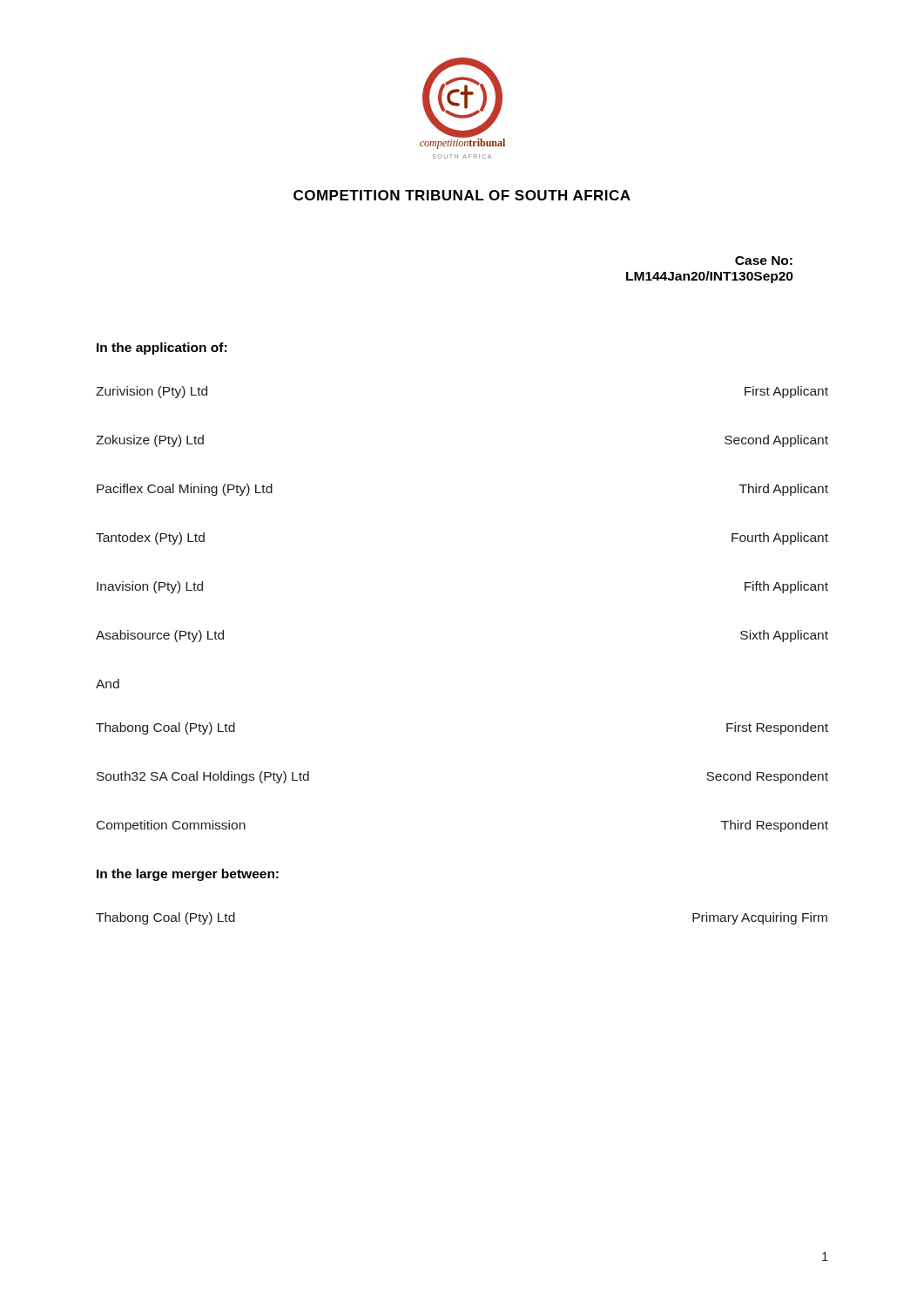Click the passage that begins "South32 SA Coal Holdings (Pty) Ltd"
Screen dimensions: 1307x924
coord(207,777)
